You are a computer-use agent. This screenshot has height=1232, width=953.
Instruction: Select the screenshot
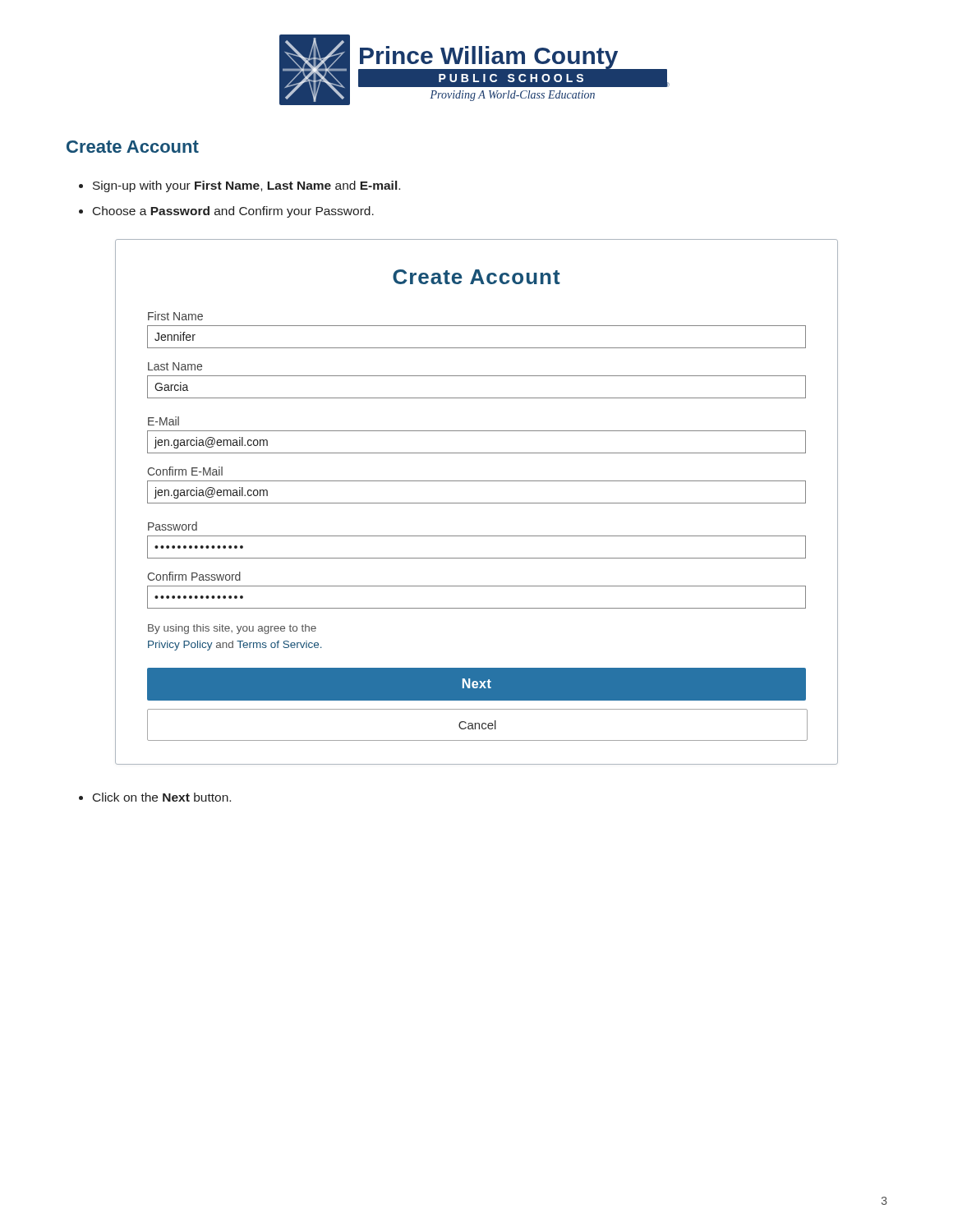[476, 502]
